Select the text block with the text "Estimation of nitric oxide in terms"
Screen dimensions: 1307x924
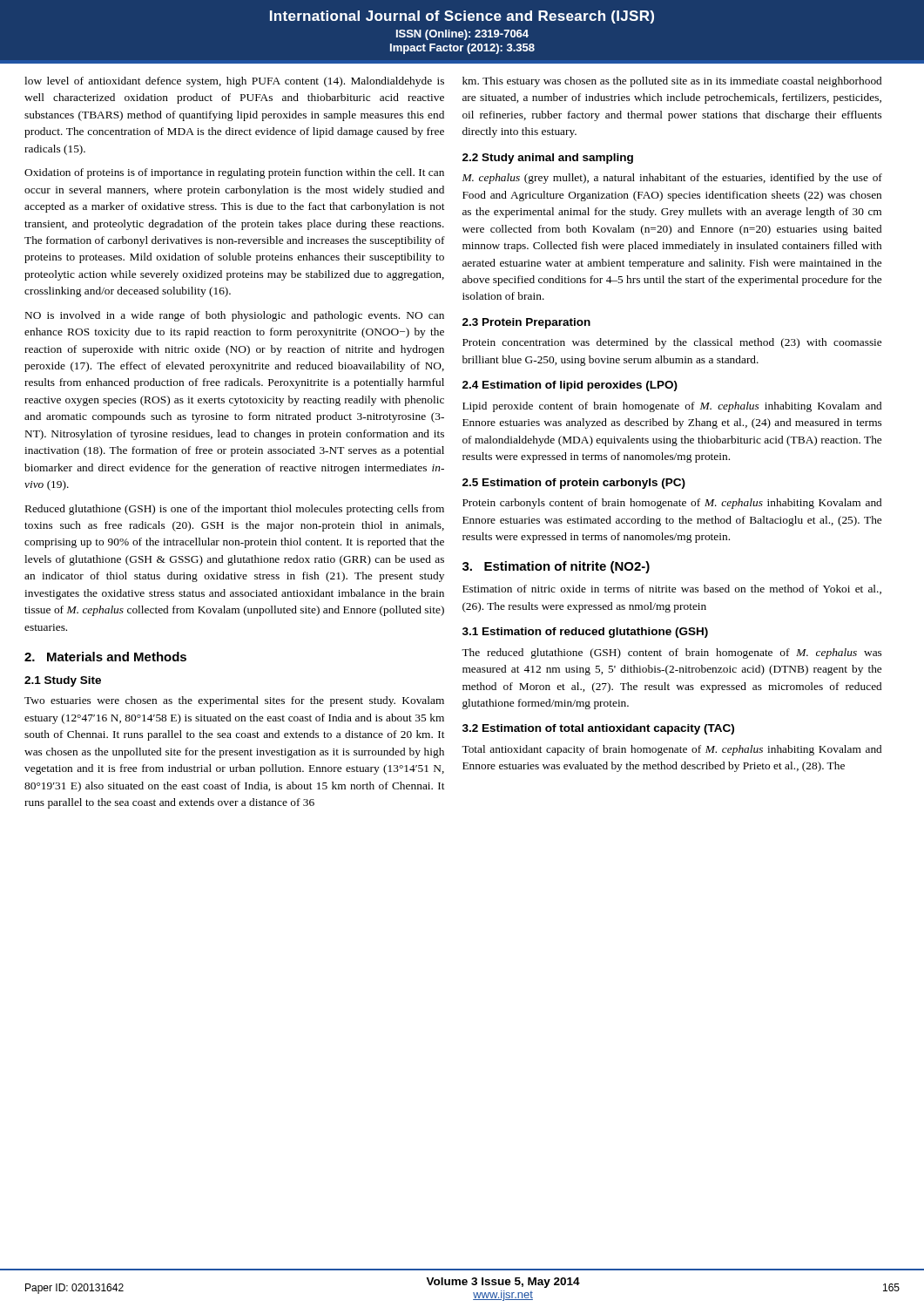pyautogui.click(x=672, y=597)
